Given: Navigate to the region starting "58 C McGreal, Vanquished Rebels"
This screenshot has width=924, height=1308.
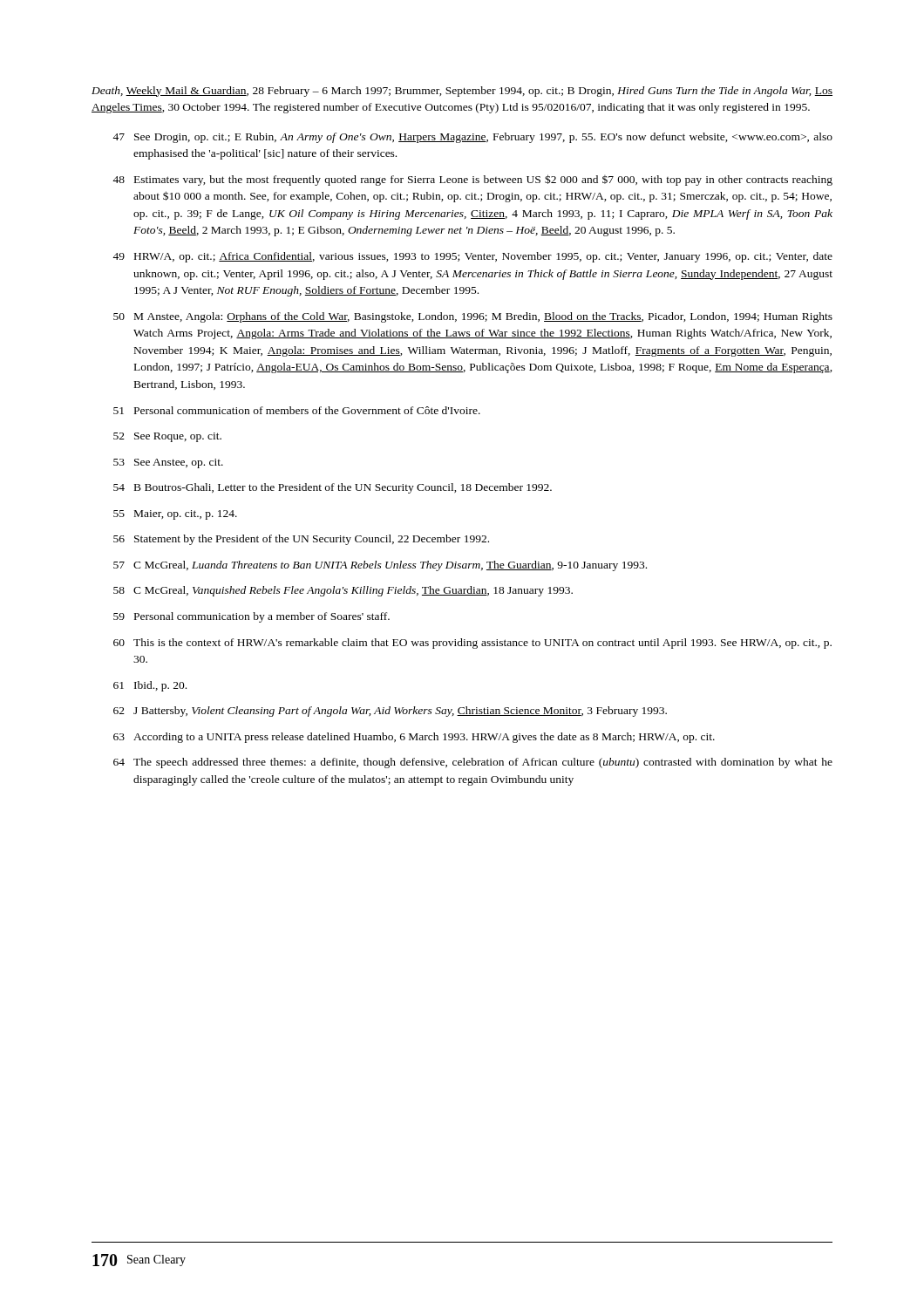Looking at the screenshot, I should (462, 591).
